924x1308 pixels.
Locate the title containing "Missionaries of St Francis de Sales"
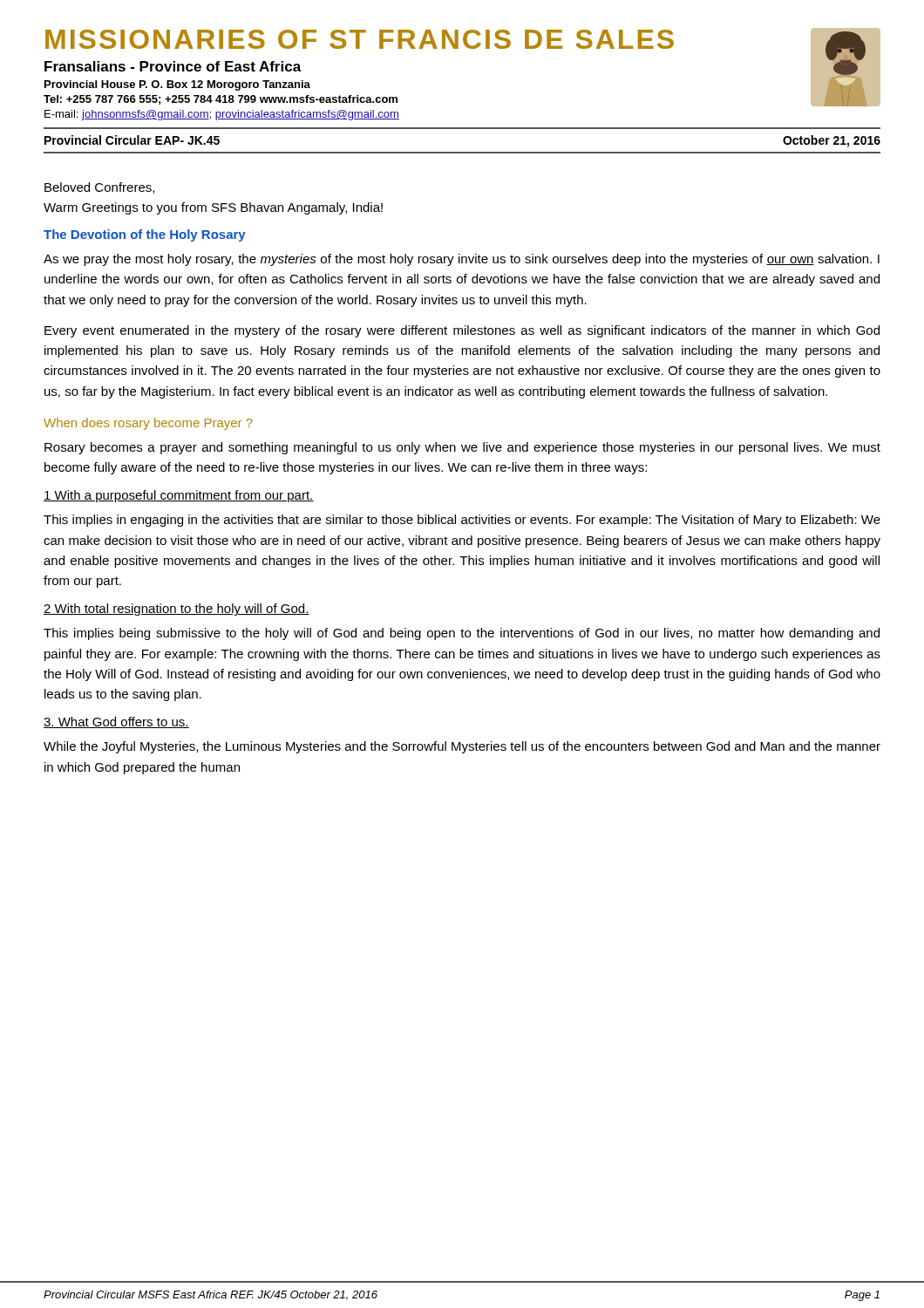pyautogui.click(x=419, y=40)
